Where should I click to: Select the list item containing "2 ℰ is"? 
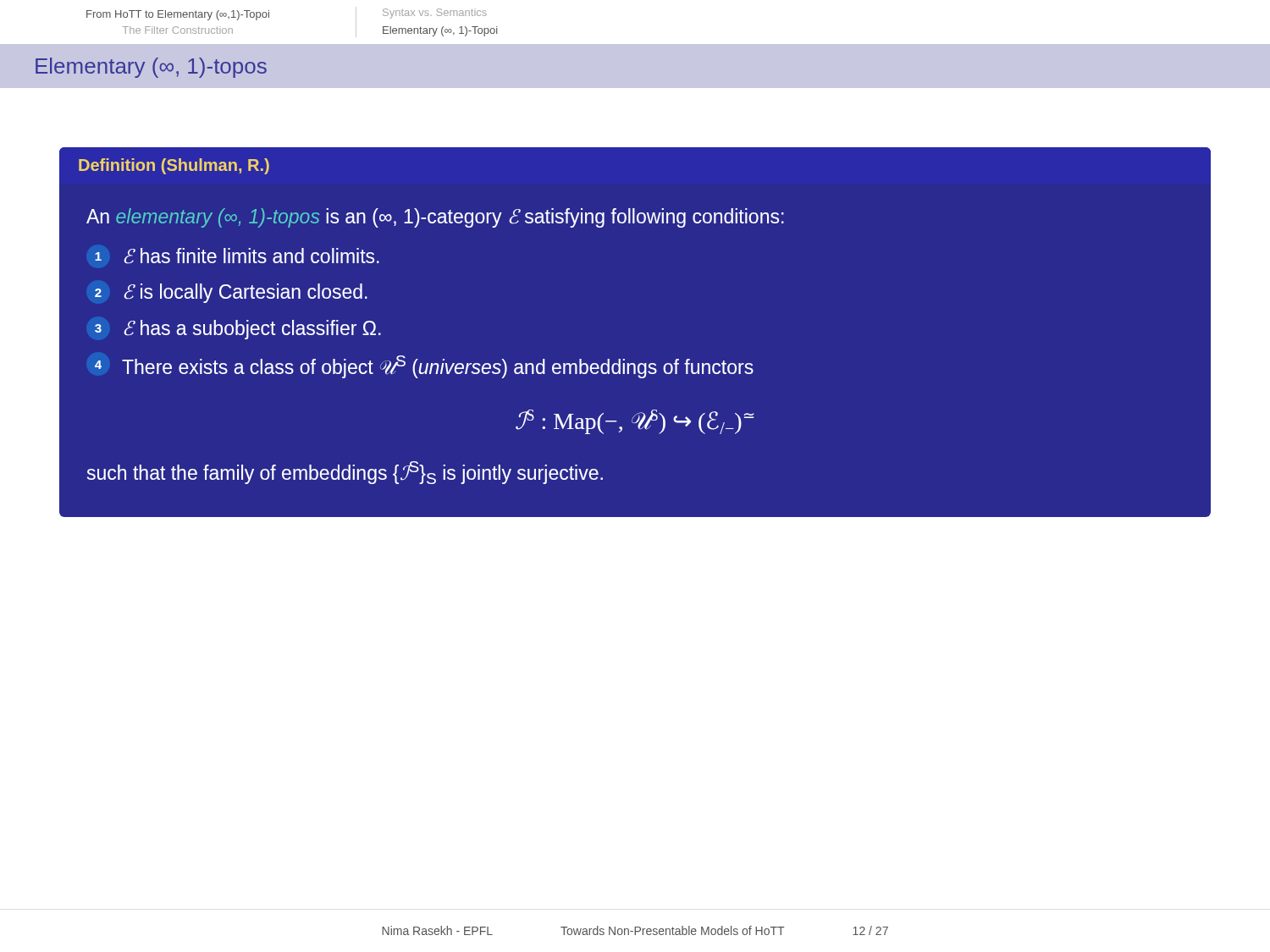point(228,292)
